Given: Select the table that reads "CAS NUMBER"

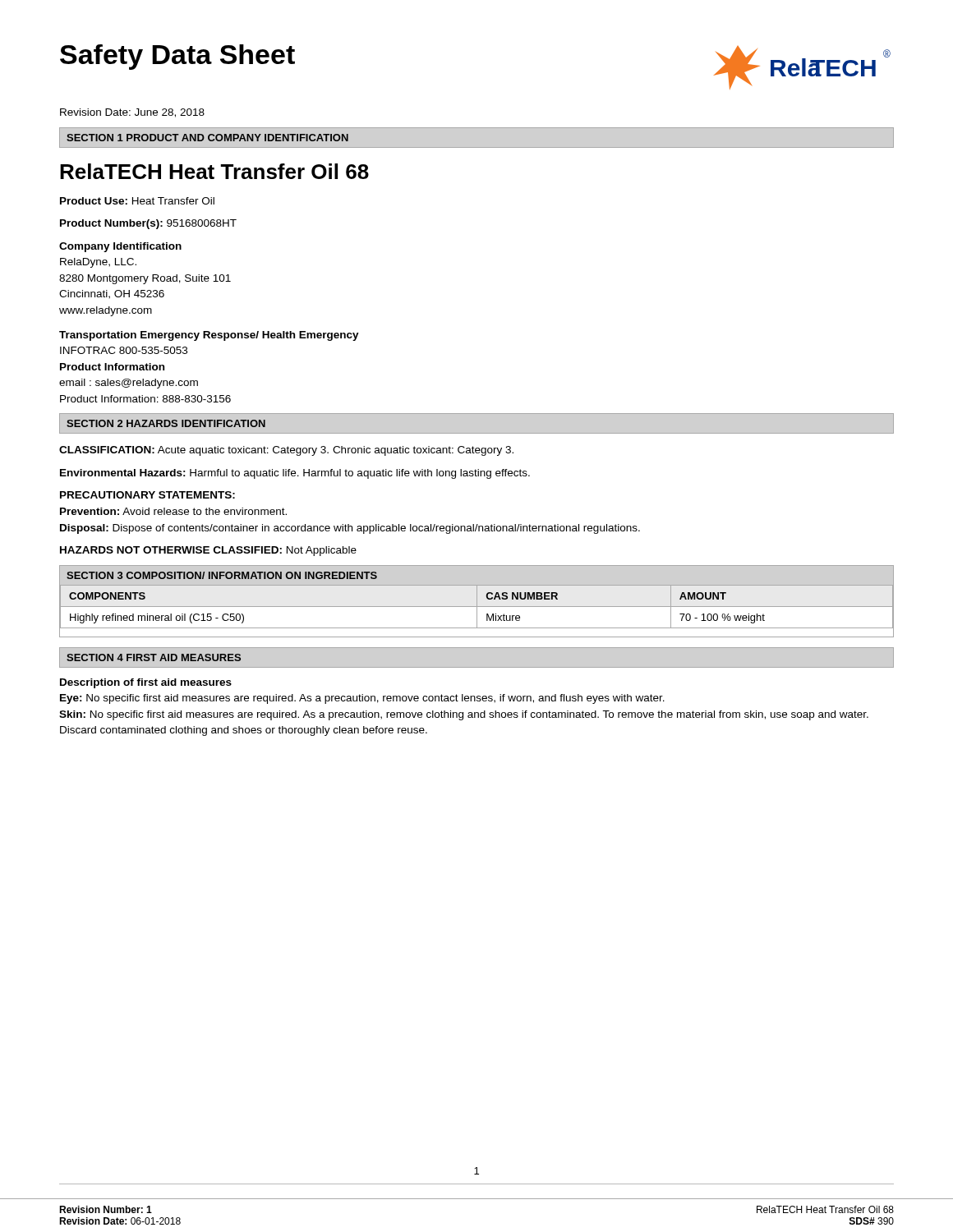Looking at the screenshot, I should pyautogui.click(x=476, y=601).
